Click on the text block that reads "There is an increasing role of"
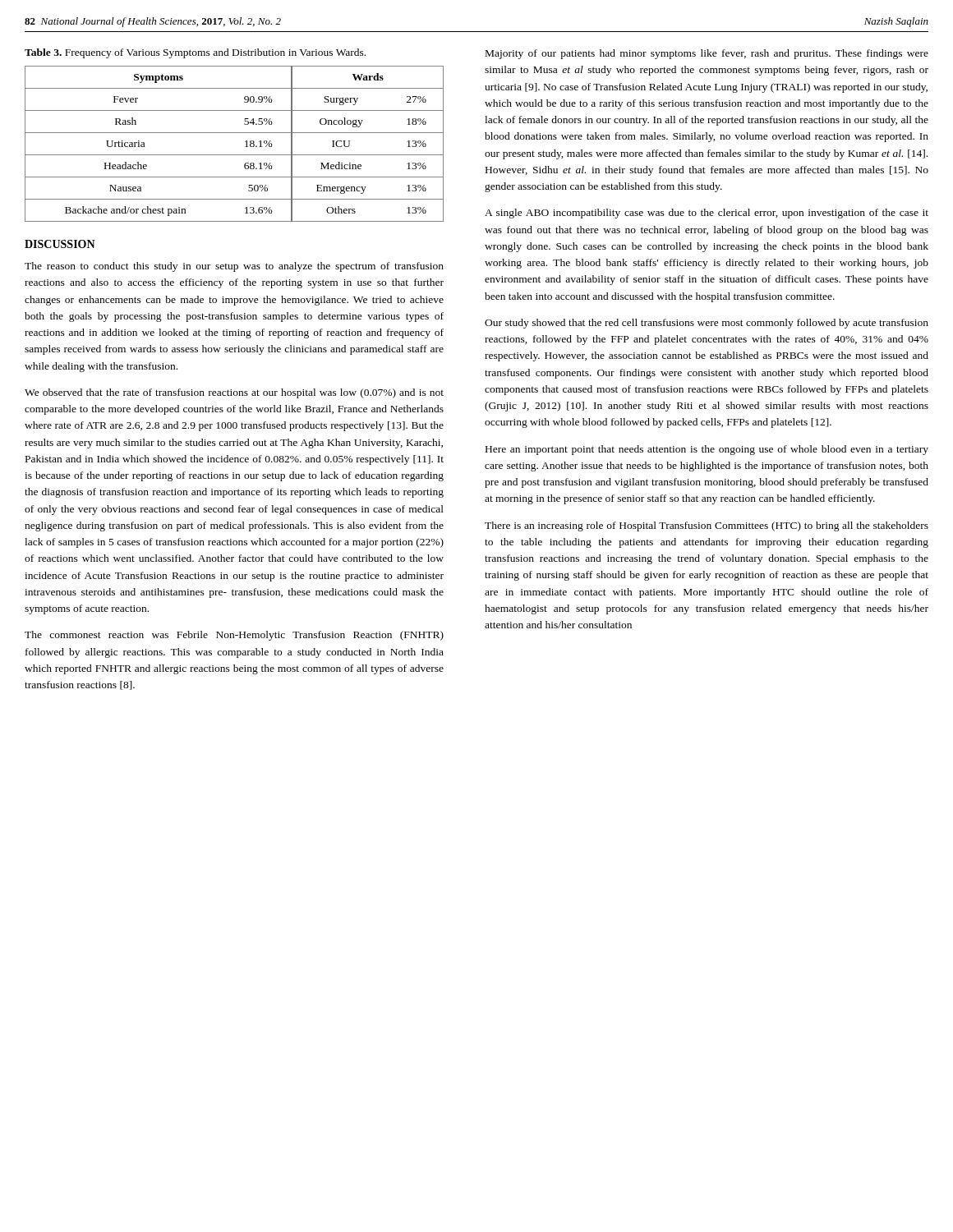This screenshot has width=953, height=1232. [x=707, y=575]
